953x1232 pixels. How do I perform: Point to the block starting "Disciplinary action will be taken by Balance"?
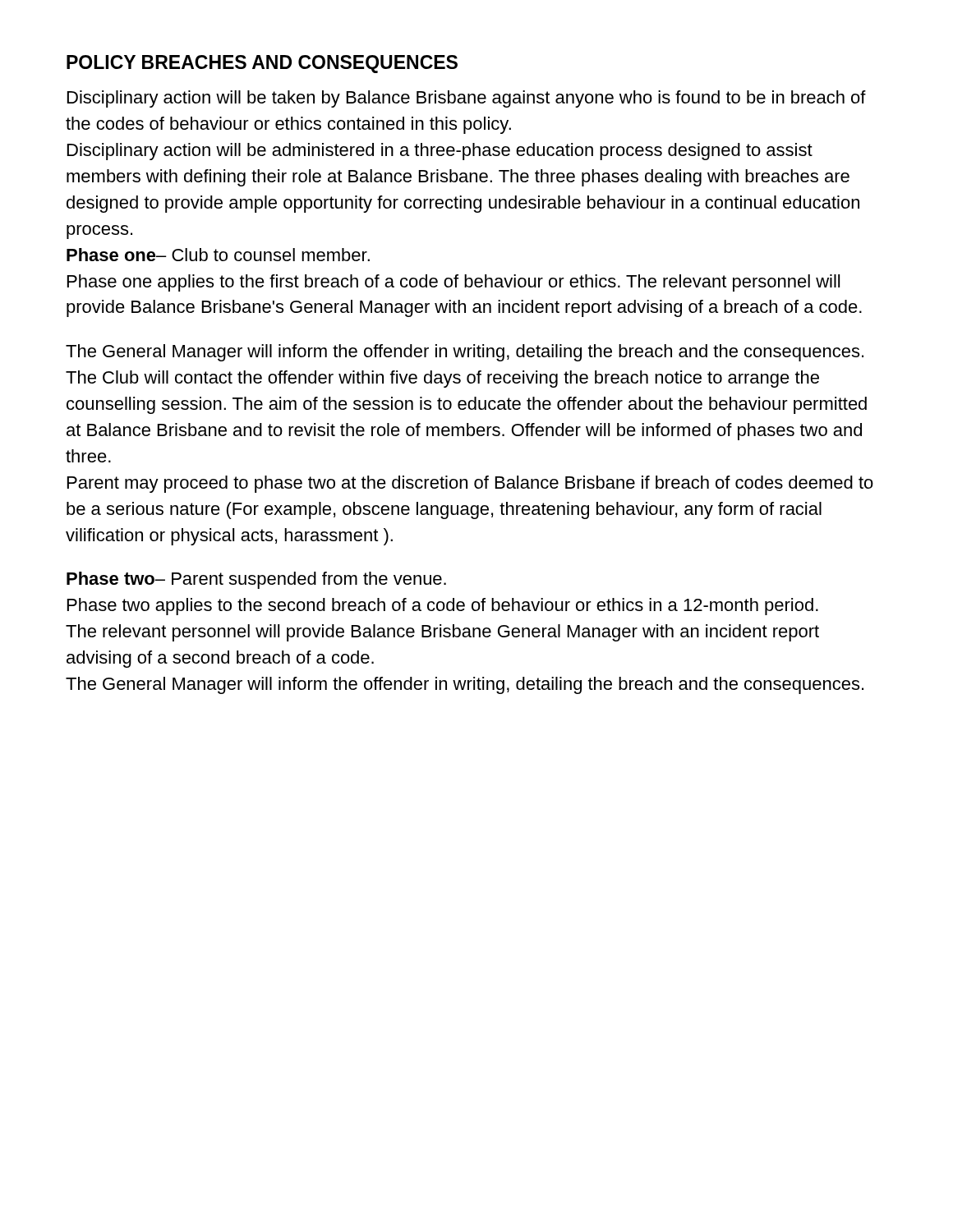point(466,111)
